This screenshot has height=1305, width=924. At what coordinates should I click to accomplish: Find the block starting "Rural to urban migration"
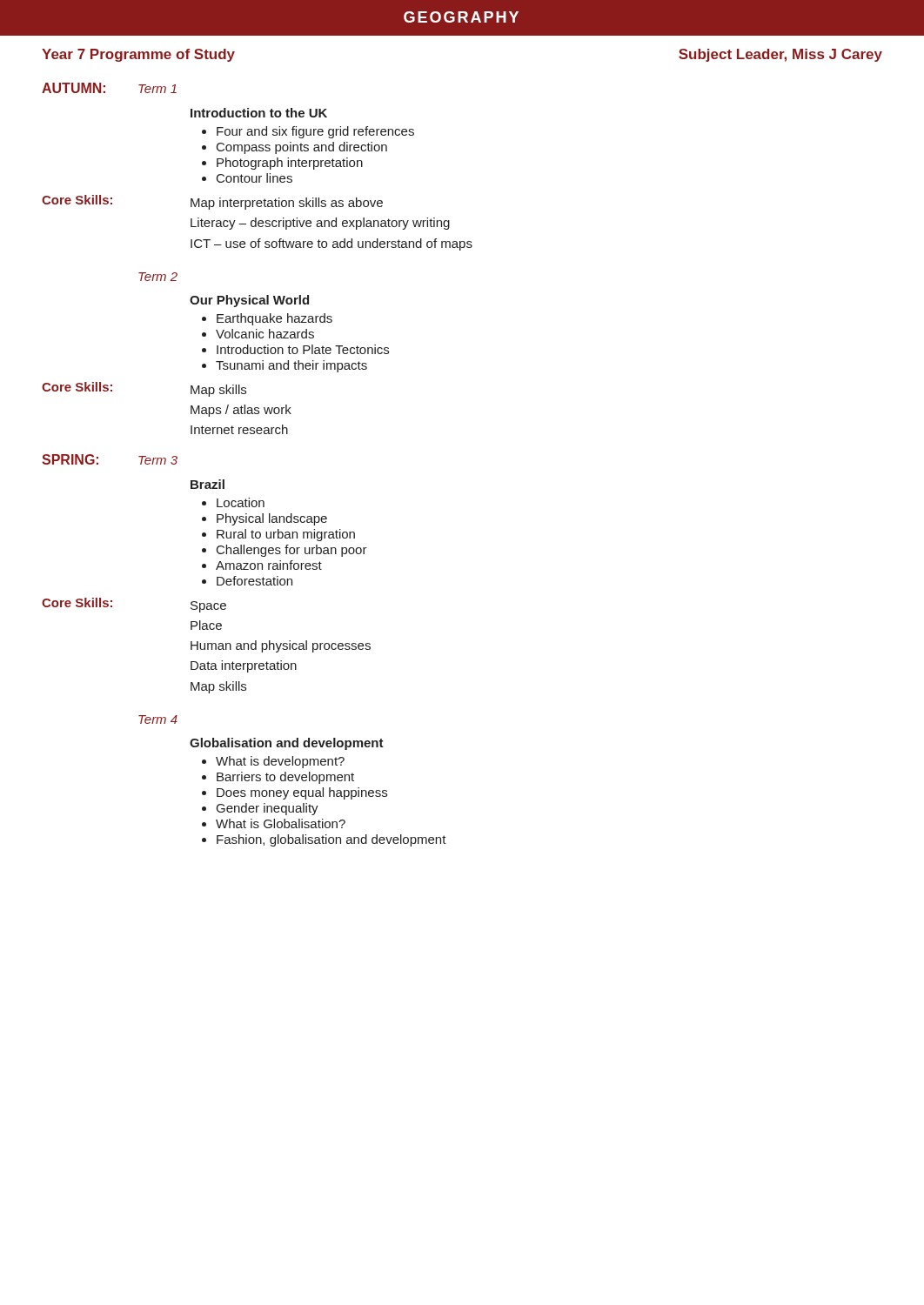click(286, 533)
